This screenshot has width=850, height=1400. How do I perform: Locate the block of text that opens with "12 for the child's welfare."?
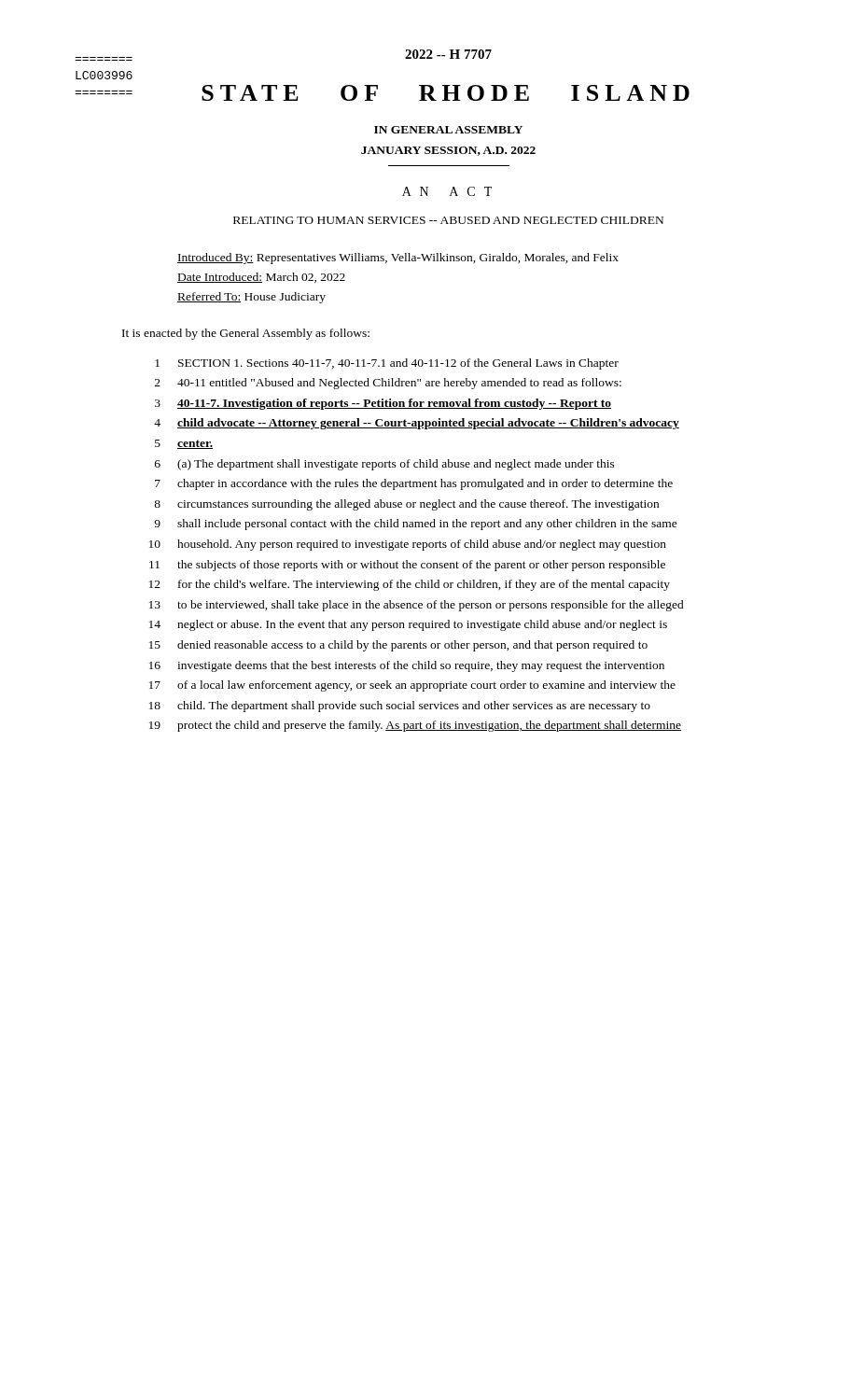(x=448, y=584)
